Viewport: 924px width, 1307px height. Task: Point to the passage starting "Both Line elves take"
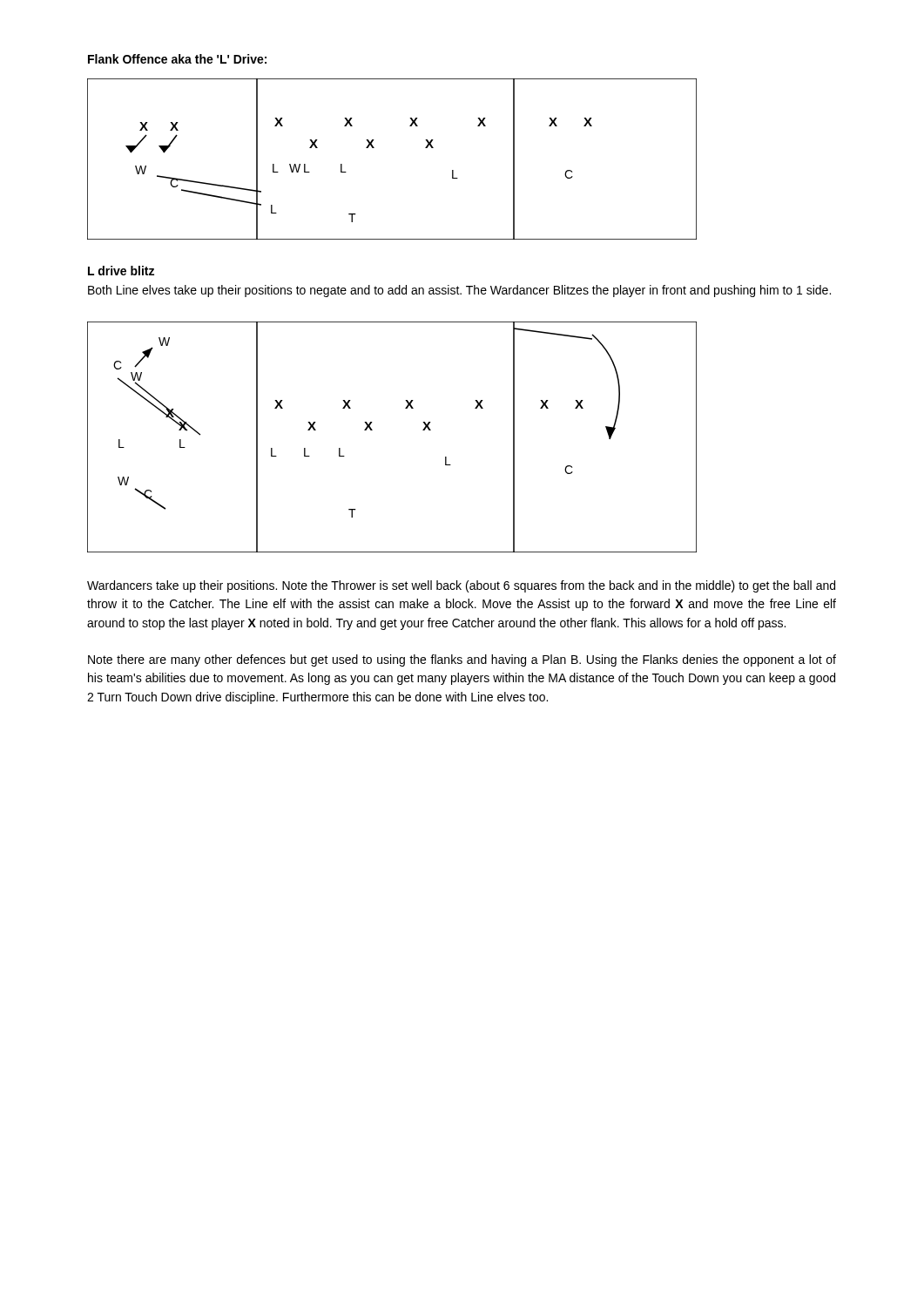click(460, 290)
